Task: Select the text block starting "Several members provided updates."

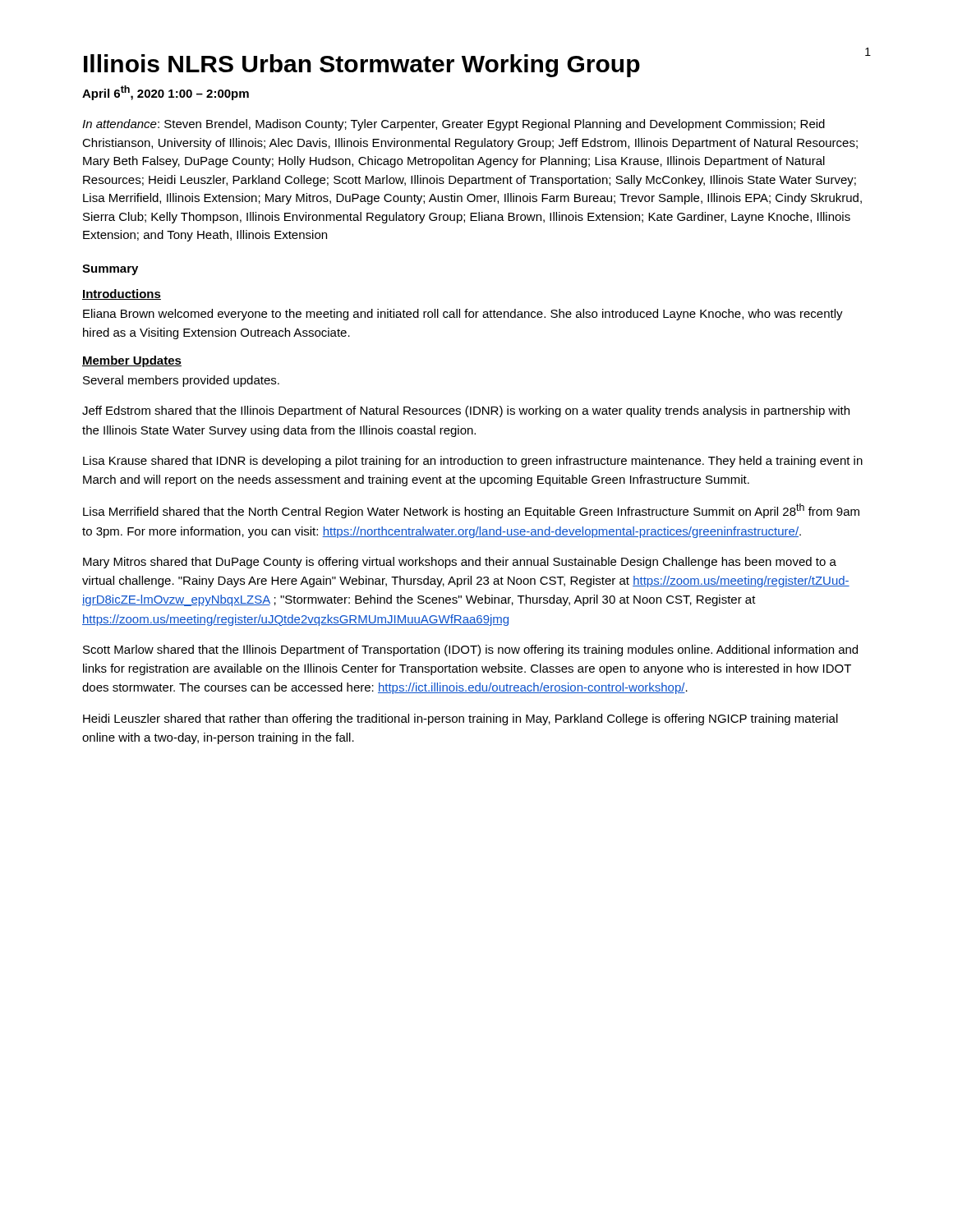Action: click(x=181, y=380)
